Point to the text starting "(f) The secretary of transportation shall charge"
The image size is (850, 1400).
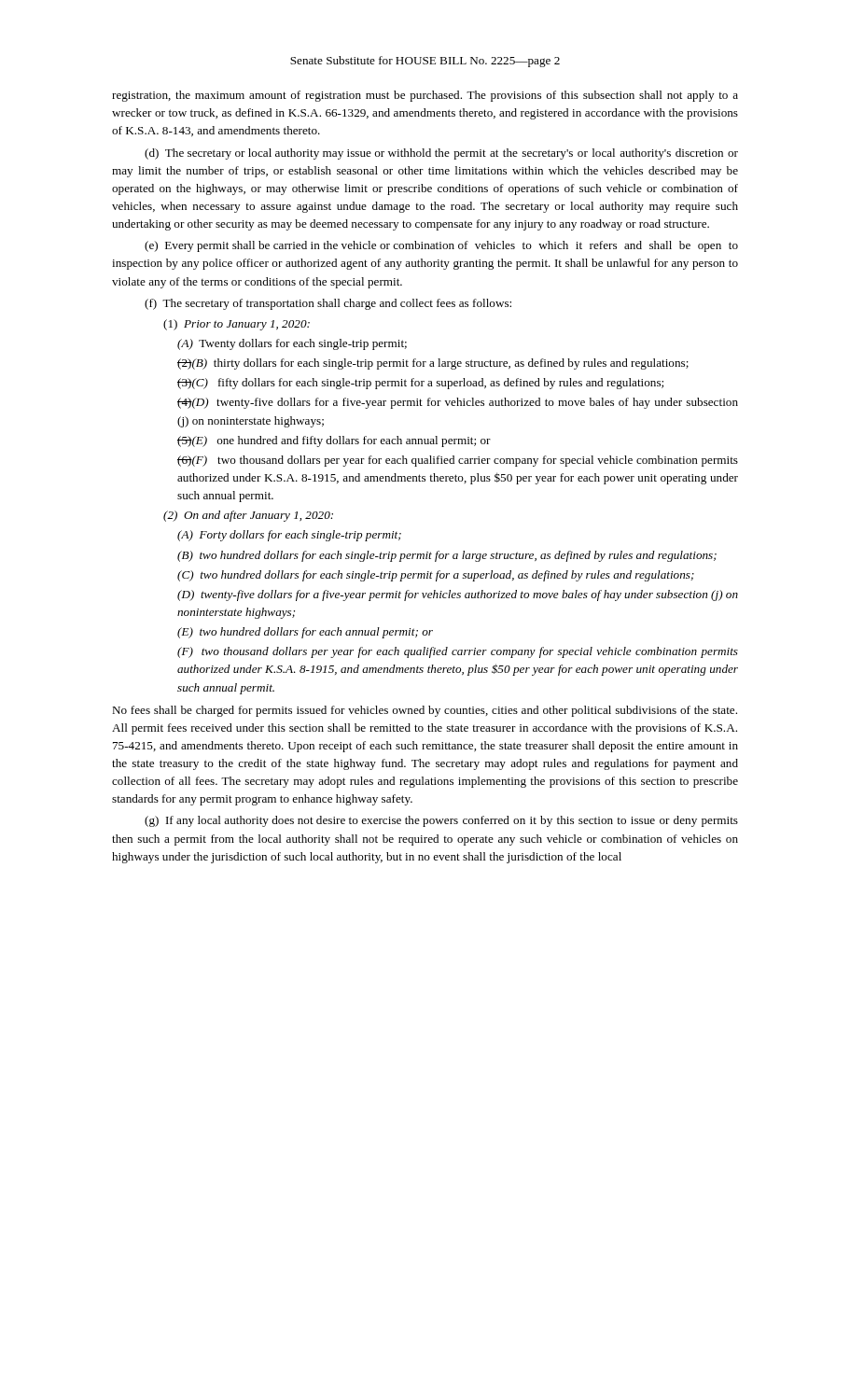click(312, 303)
